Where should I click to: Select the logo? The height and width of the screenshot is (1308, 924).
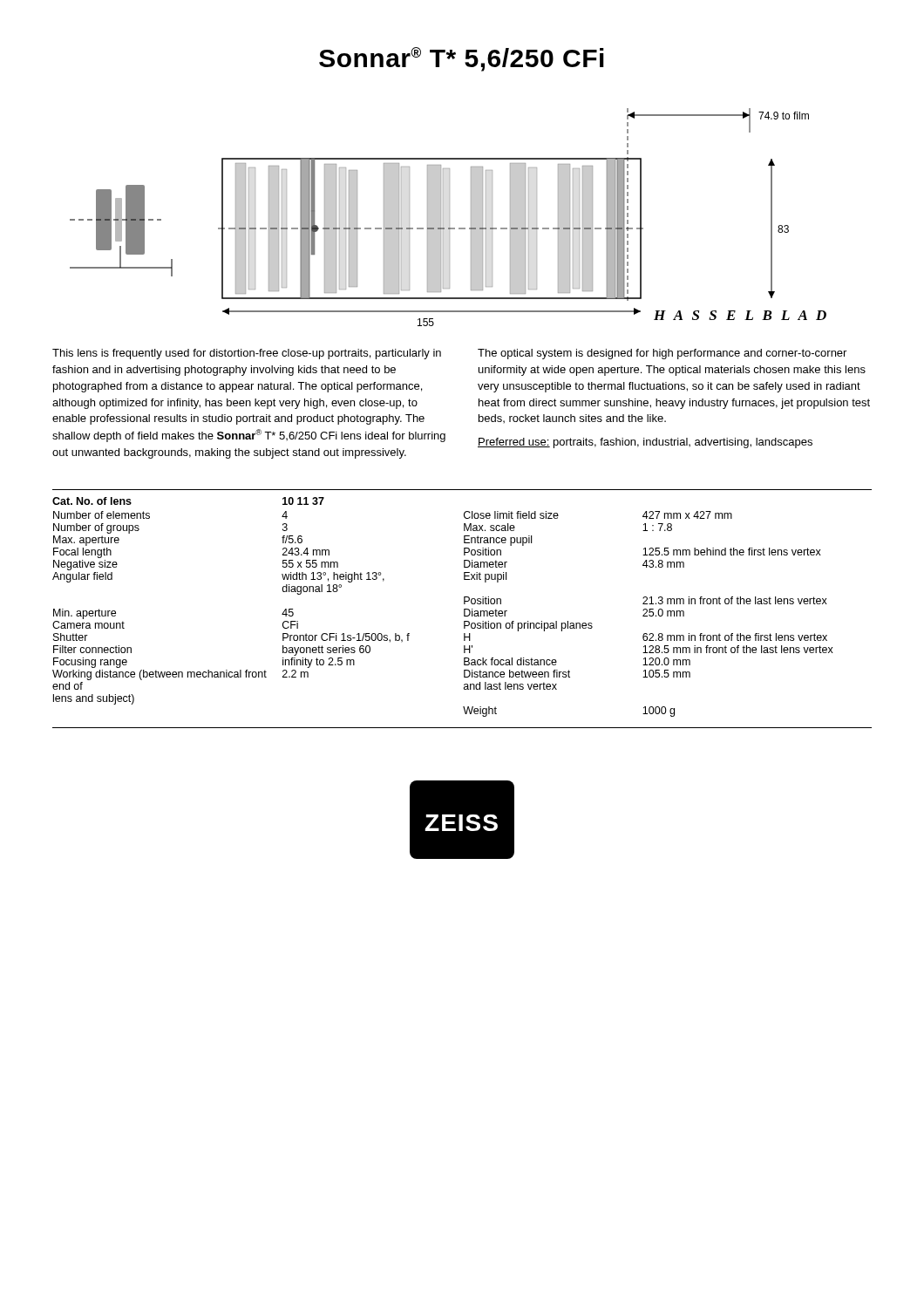click(462, 821)
